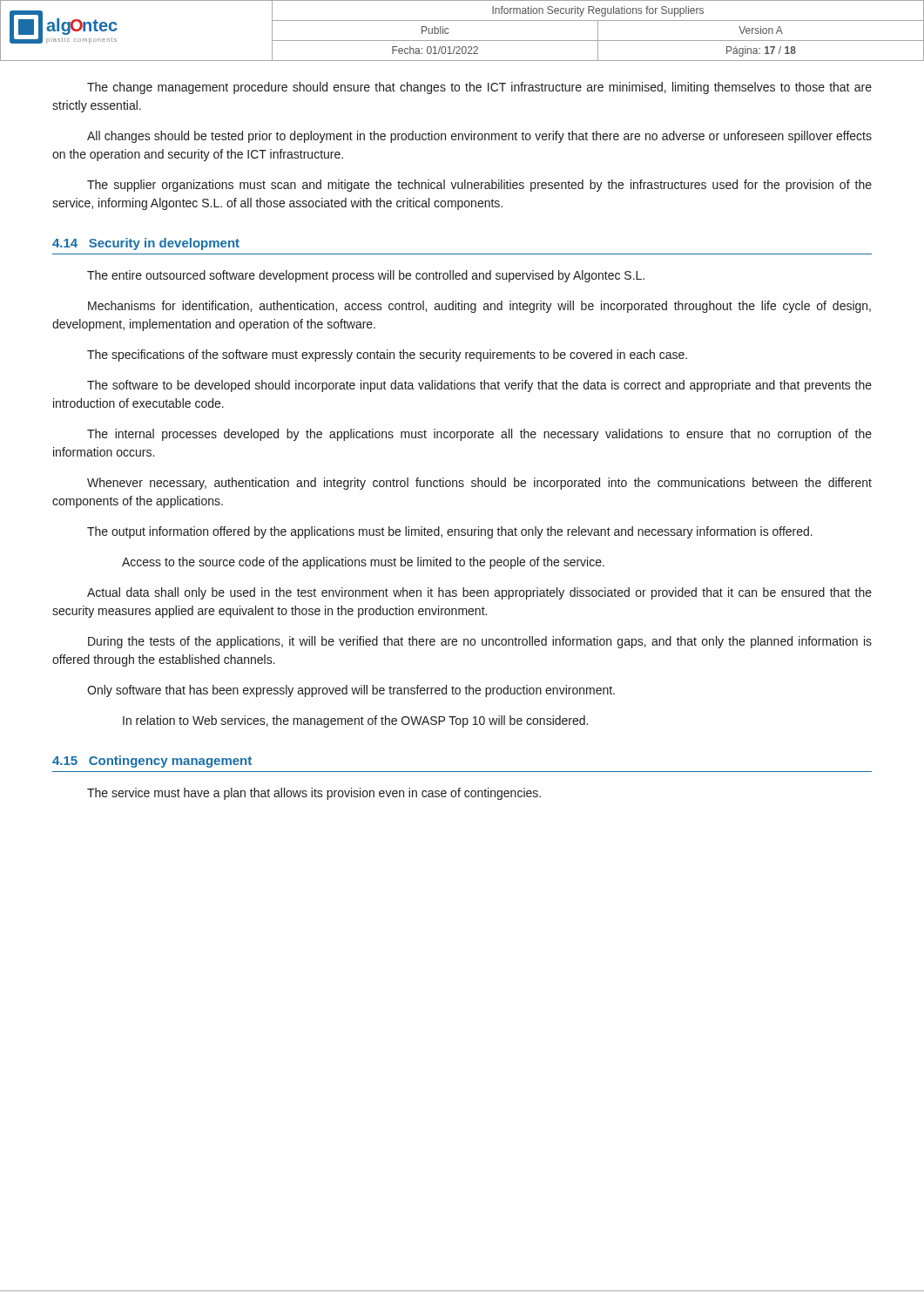This screenshot has height=1307, width=924.
Task: Click on the block starting "Whenever necessary, authentication and integrity control functions"
Action: (462, 492)
